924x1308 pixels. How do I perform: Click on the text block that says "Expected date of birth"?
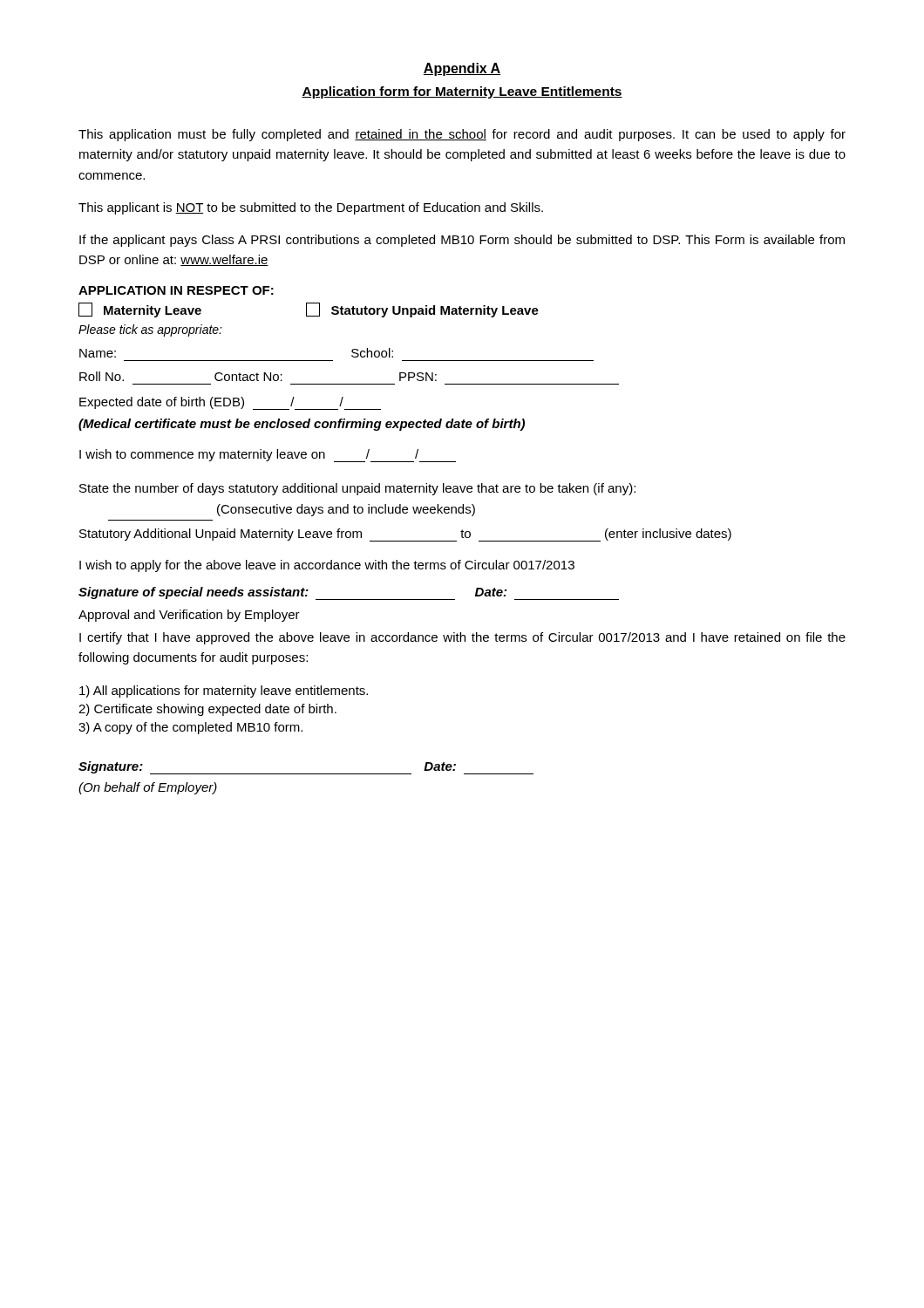pyautogui.click(x=230, y=402)
